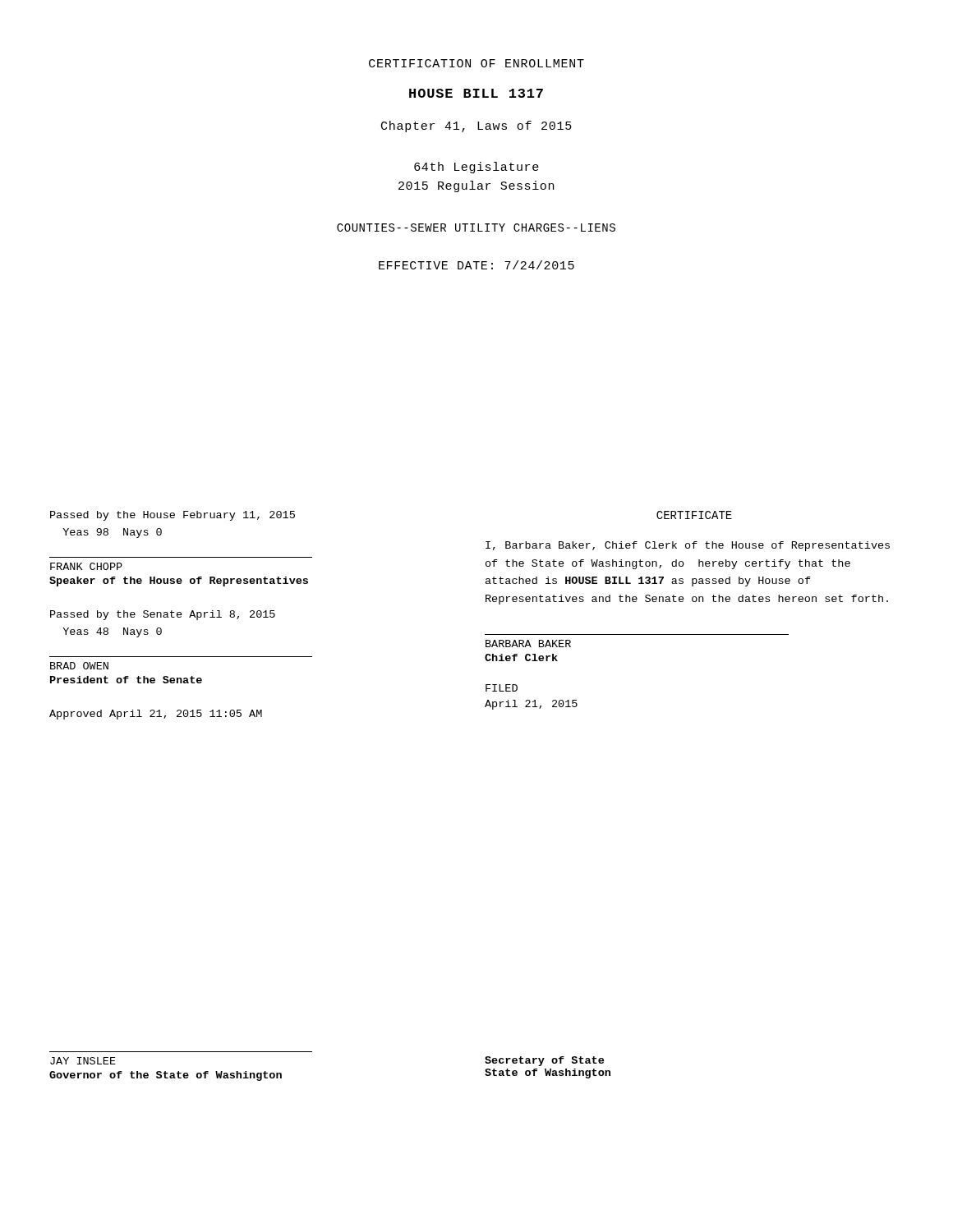Click on the passage starting "JAY INSLEE"
This screenshot has height=1232, width=953.
click(242, 1062)
